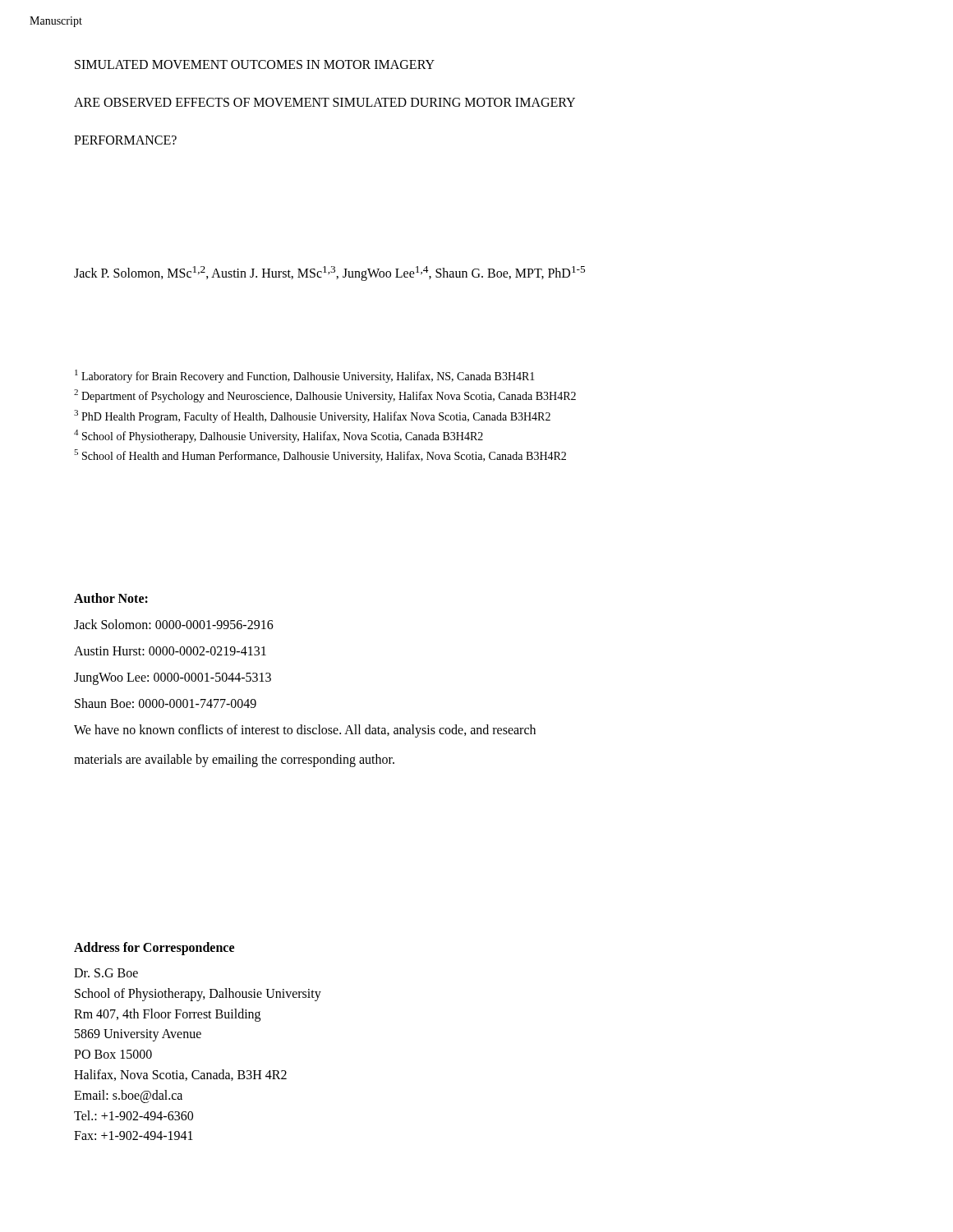Select the text that says "Shaun Boe: 0000-0001-7477-0049"
Image resolution: width=953 pixels, height=1232 pixels.
(165, 703)
